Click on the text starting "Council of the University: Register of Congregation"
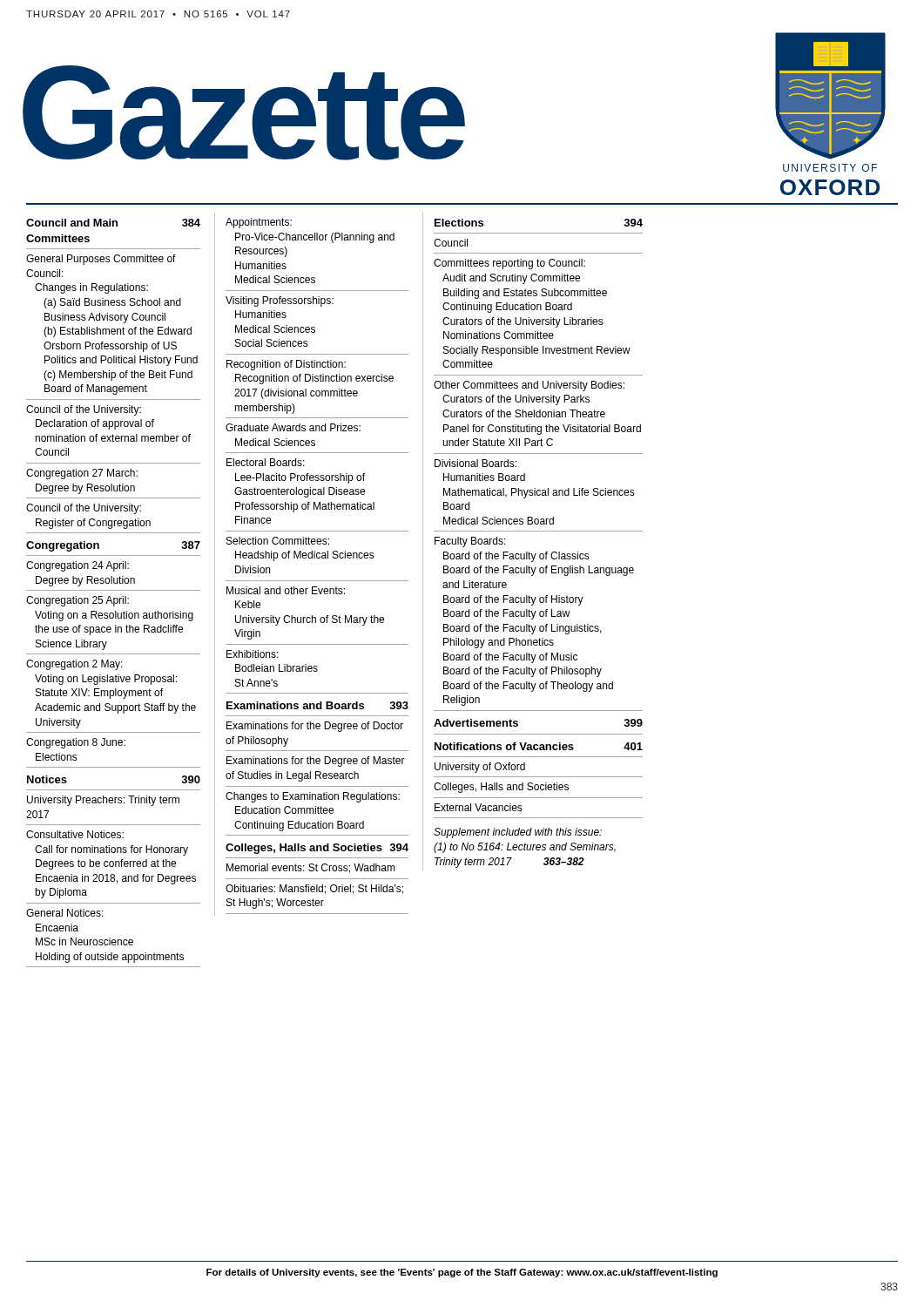Viewport: 924px width, 1307px height. (x=113, y=516)
